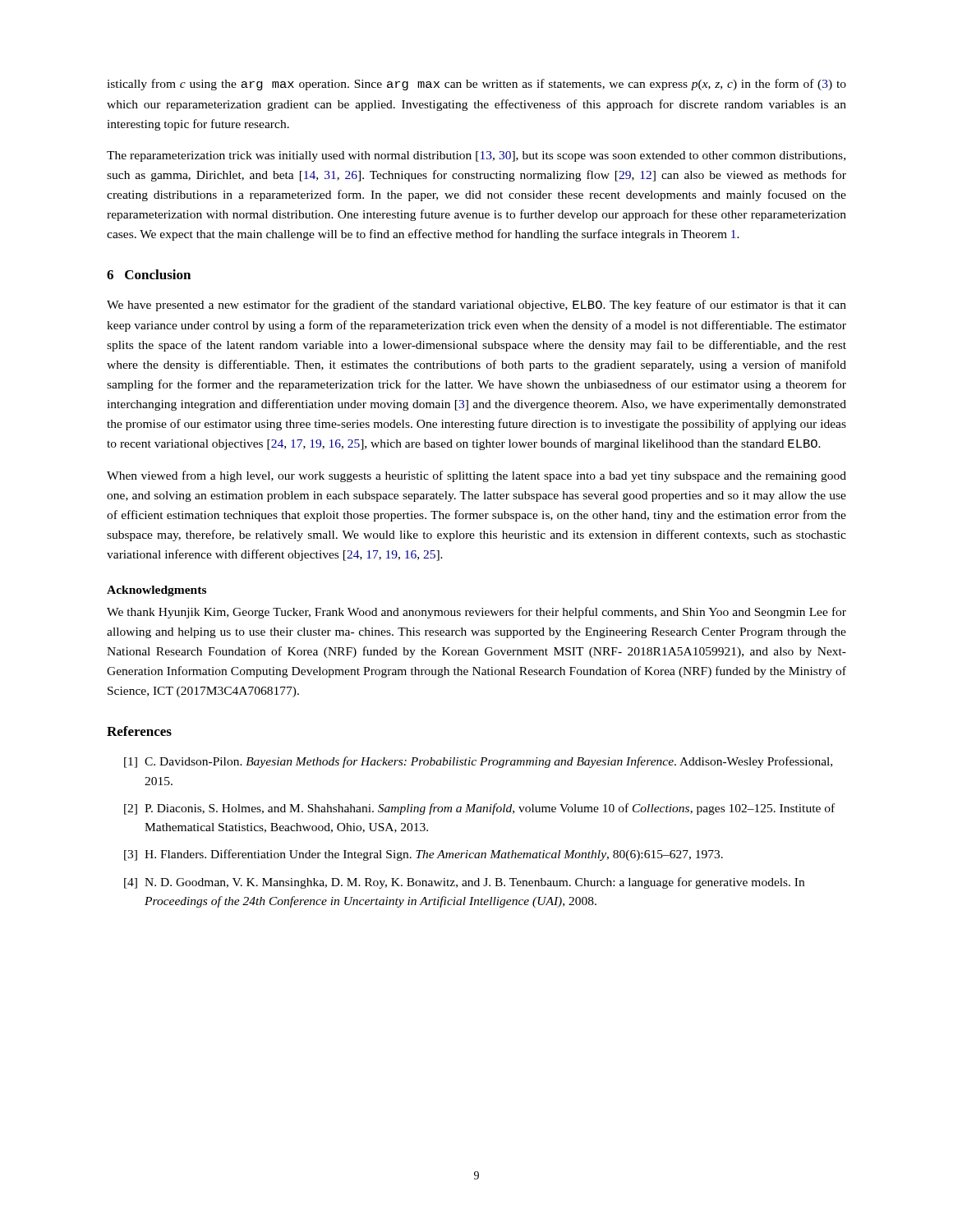Image resolution: width=953 pixels, height=1232 pixels.
Task: Navigate to the passage starting "6 Conclusion"
Action: [x=149, y=275]
